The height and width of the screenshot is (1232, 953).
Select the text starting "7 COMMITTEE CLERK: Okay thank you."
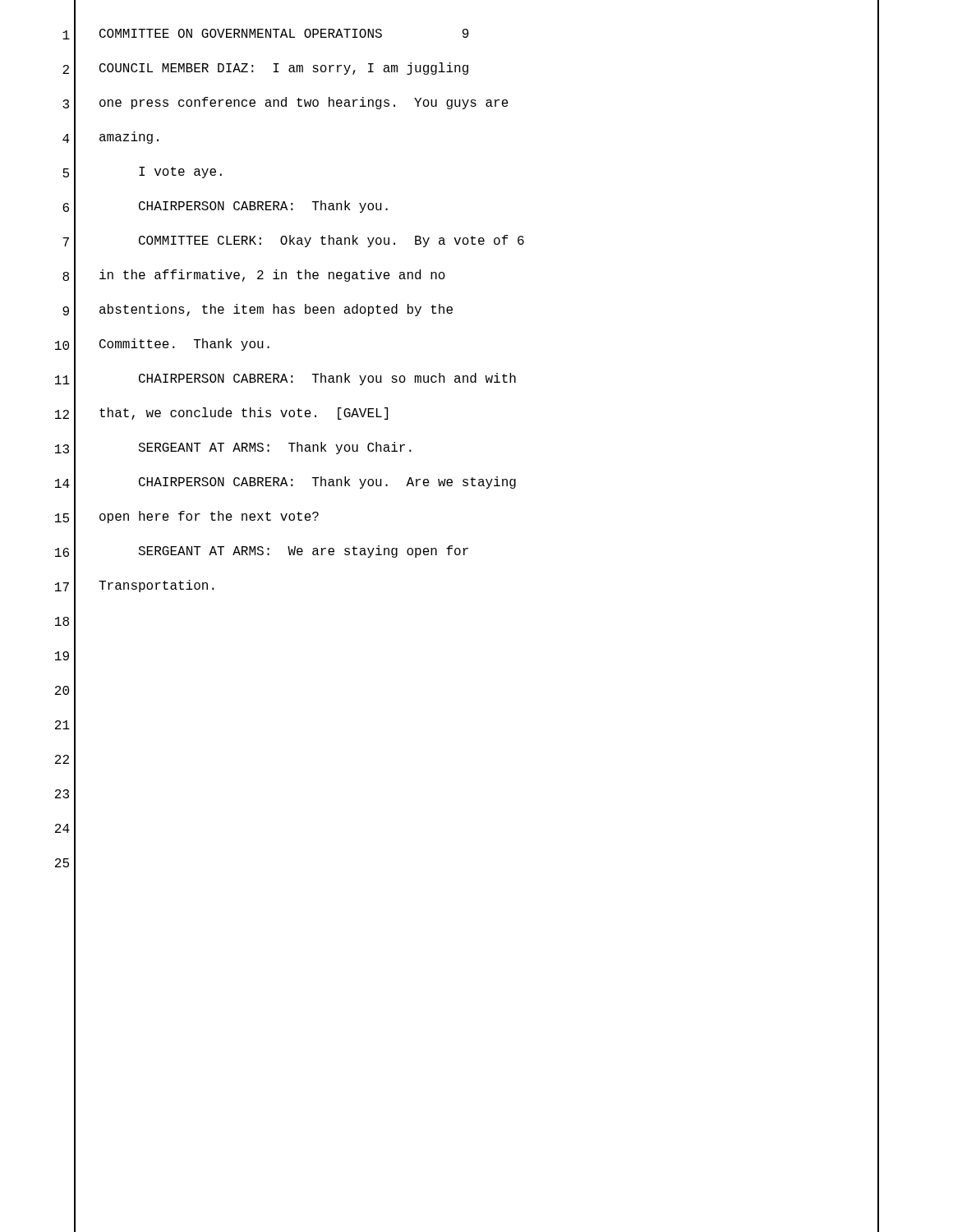coord(279,242)
